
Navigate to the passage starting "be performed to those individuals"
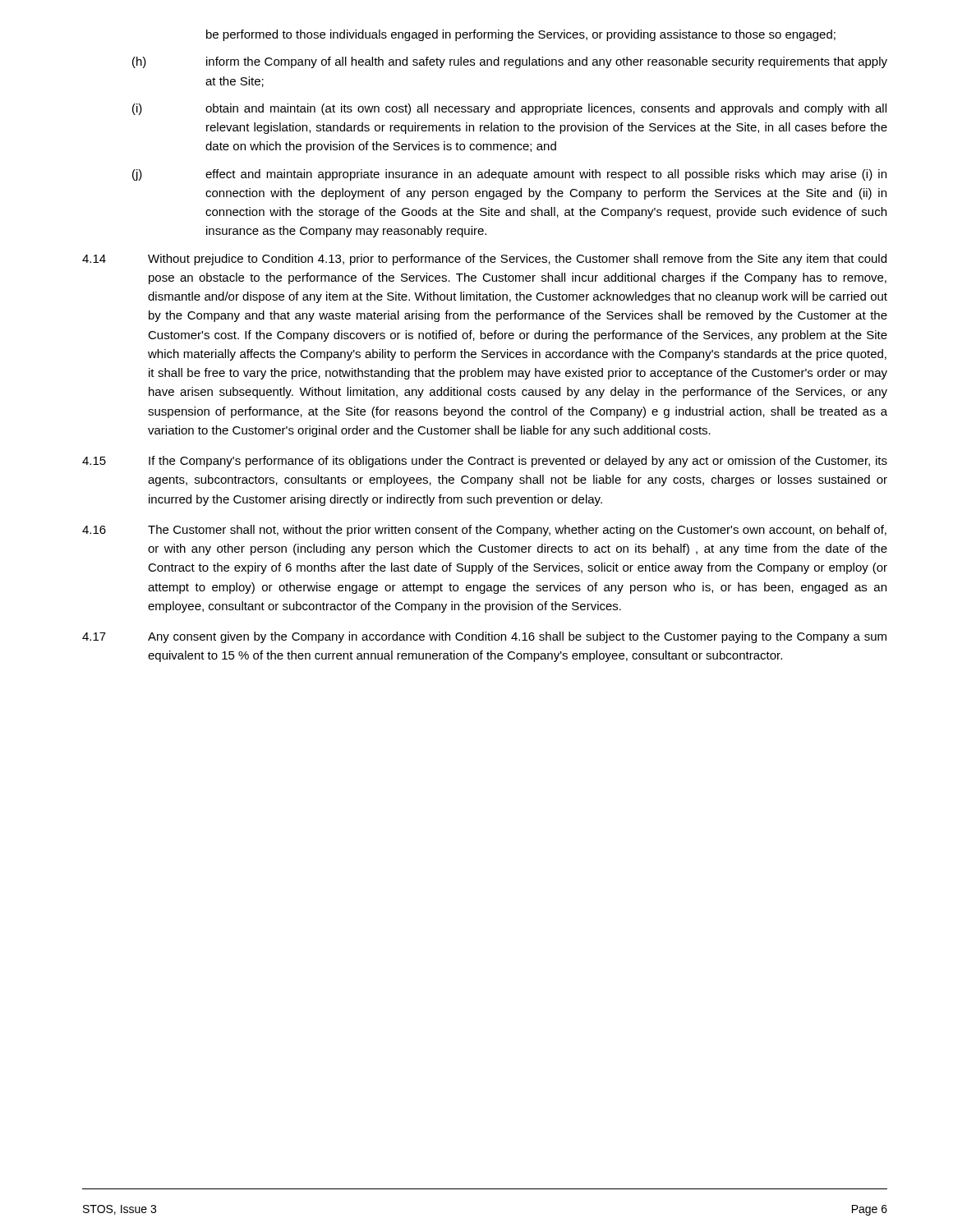click(x=485, y=34)
